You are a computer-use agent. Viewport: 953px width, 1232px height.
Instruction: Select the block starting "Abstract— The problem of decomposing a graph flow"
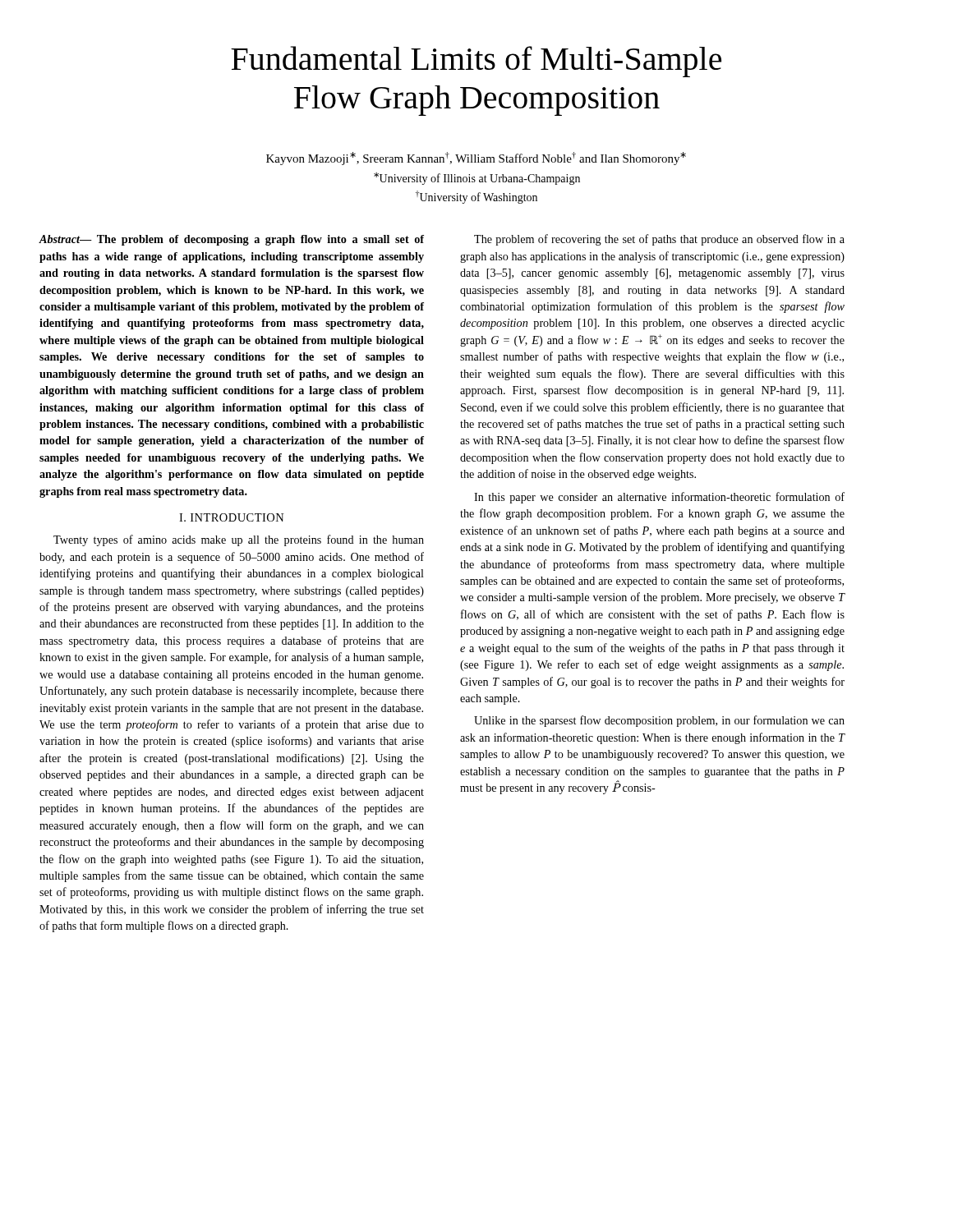(232, 365)
